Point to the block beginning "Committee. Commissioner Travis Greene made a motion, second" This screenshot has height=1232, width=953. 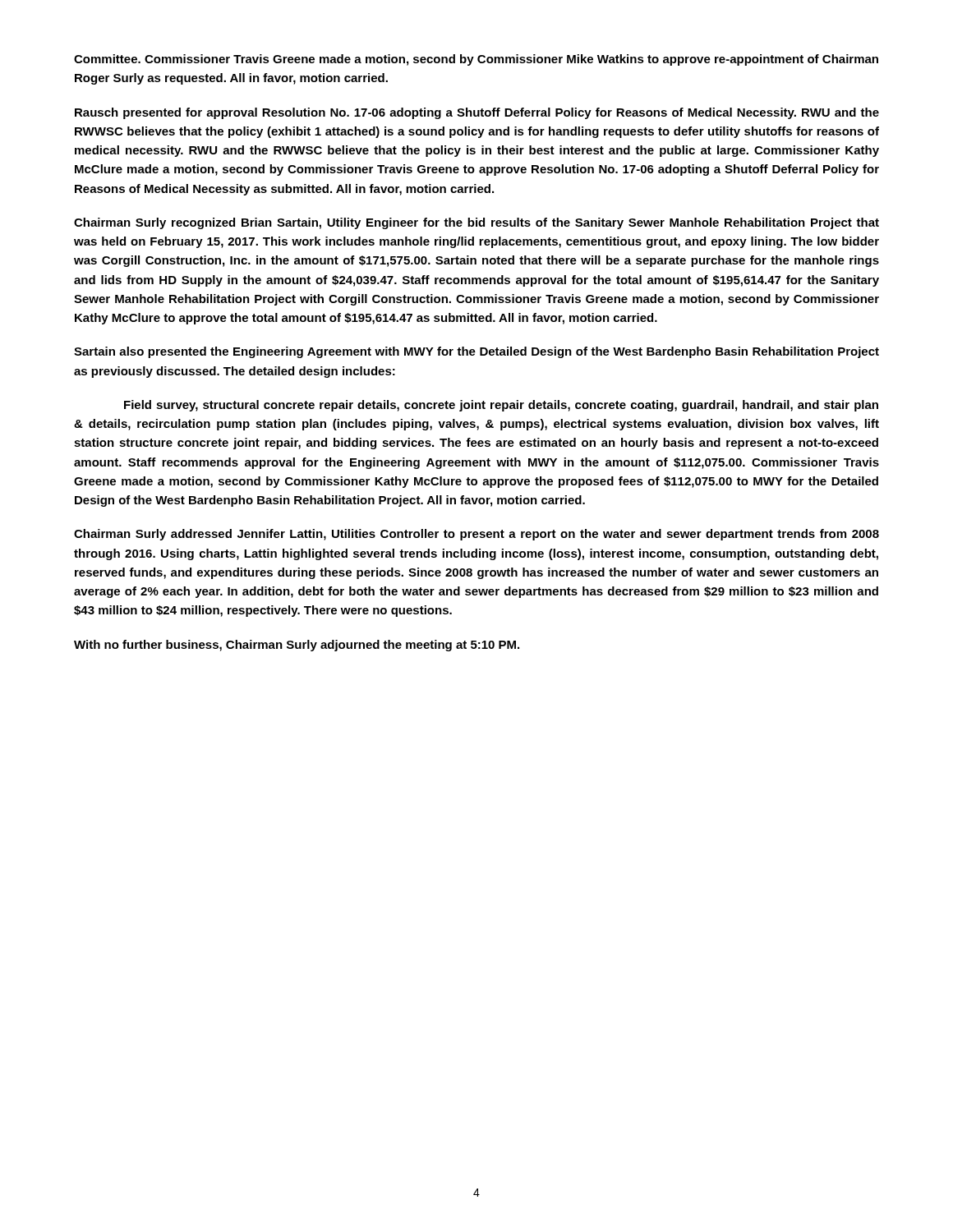476,68
